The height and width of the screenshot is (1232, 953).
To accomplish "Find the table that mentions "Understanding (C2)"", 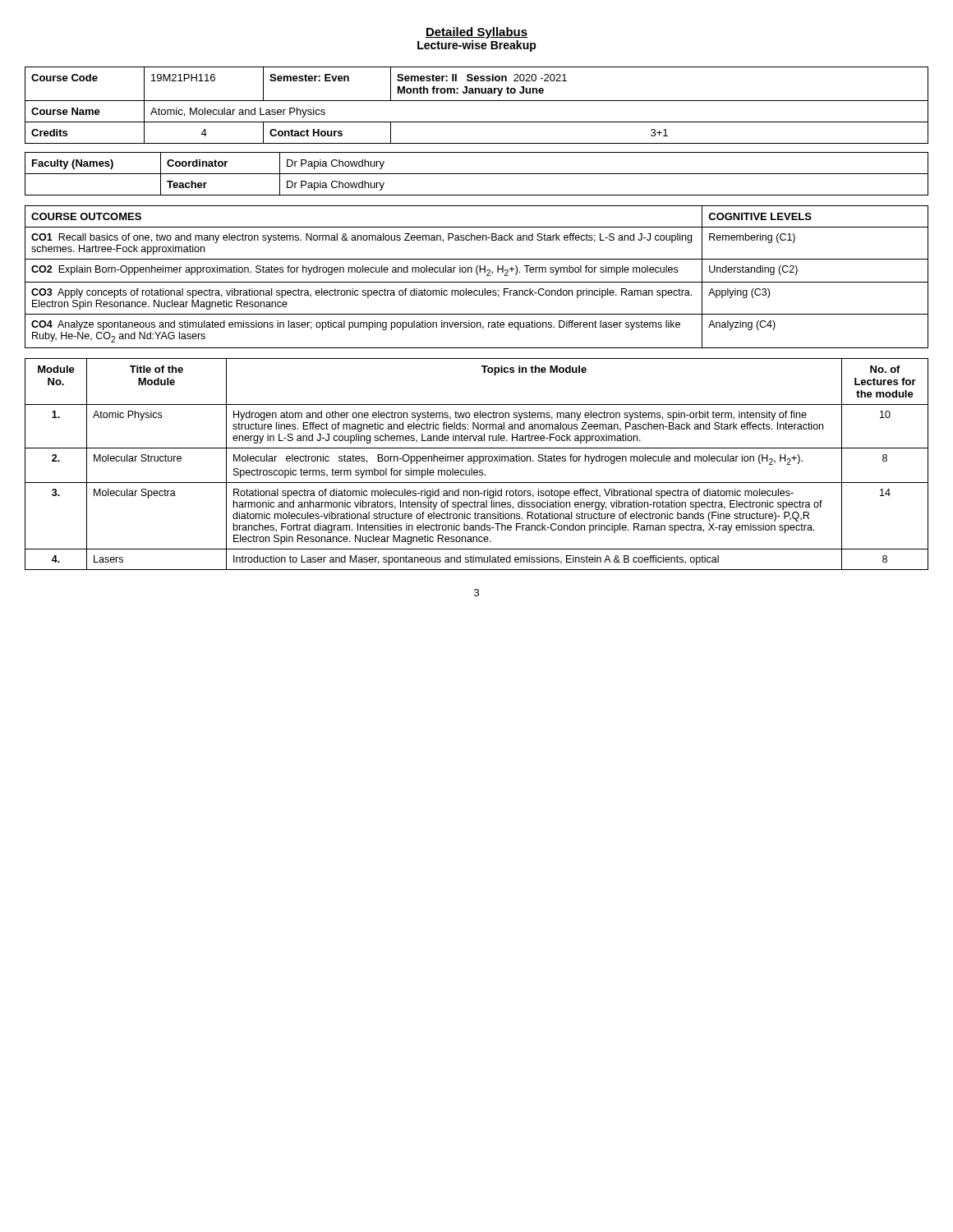I will click(476, 277).
